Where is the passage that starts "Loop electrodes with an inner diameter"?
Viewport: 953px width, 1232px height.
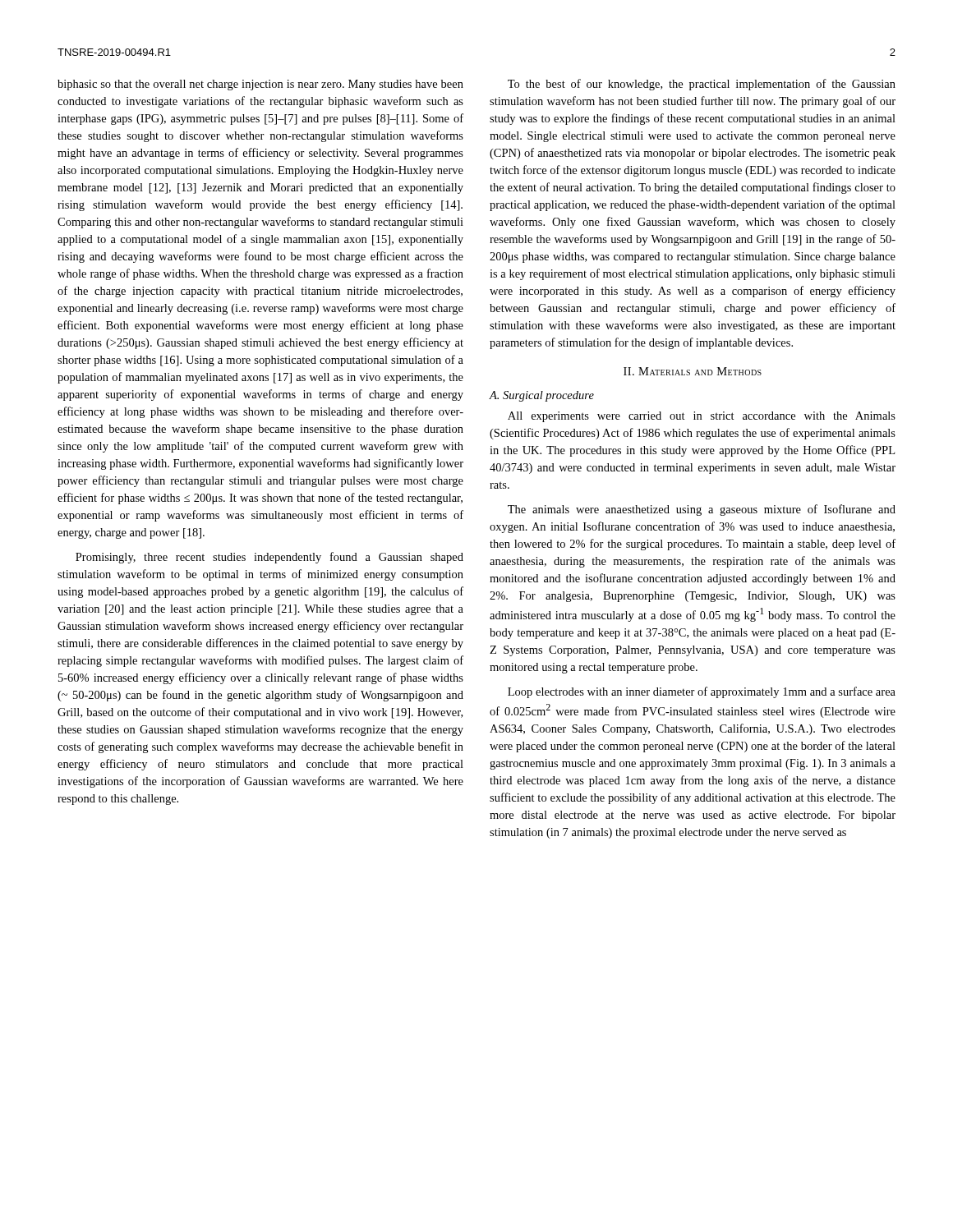tap(693, 762)
